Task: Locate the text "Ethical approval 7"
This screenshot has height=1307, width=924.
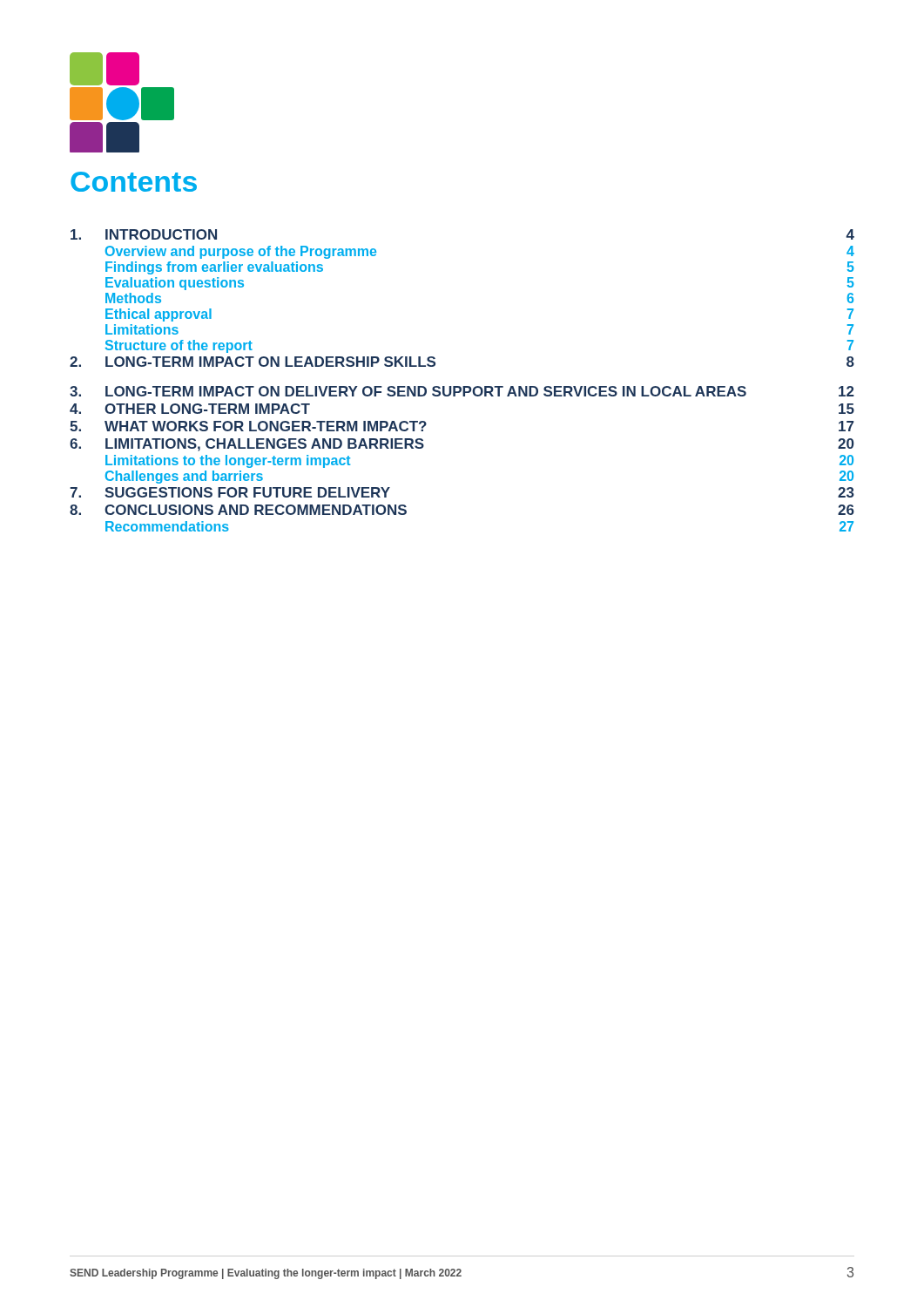Action: (158, 315)
